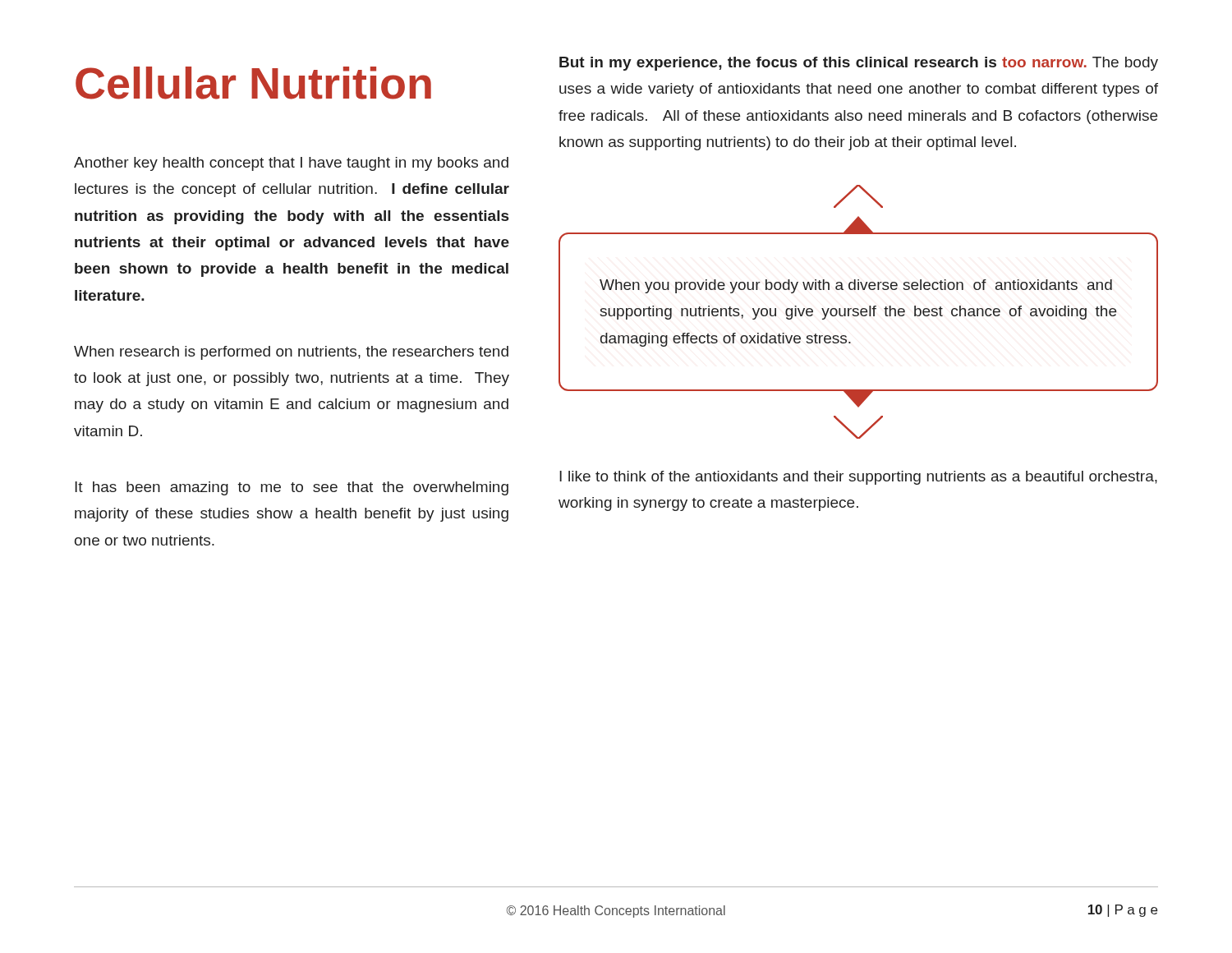The width and height of the screenshot is (1232, 953).
Task: Click on the text block that says "I like to think of the"
Action: tap(858, 489)
